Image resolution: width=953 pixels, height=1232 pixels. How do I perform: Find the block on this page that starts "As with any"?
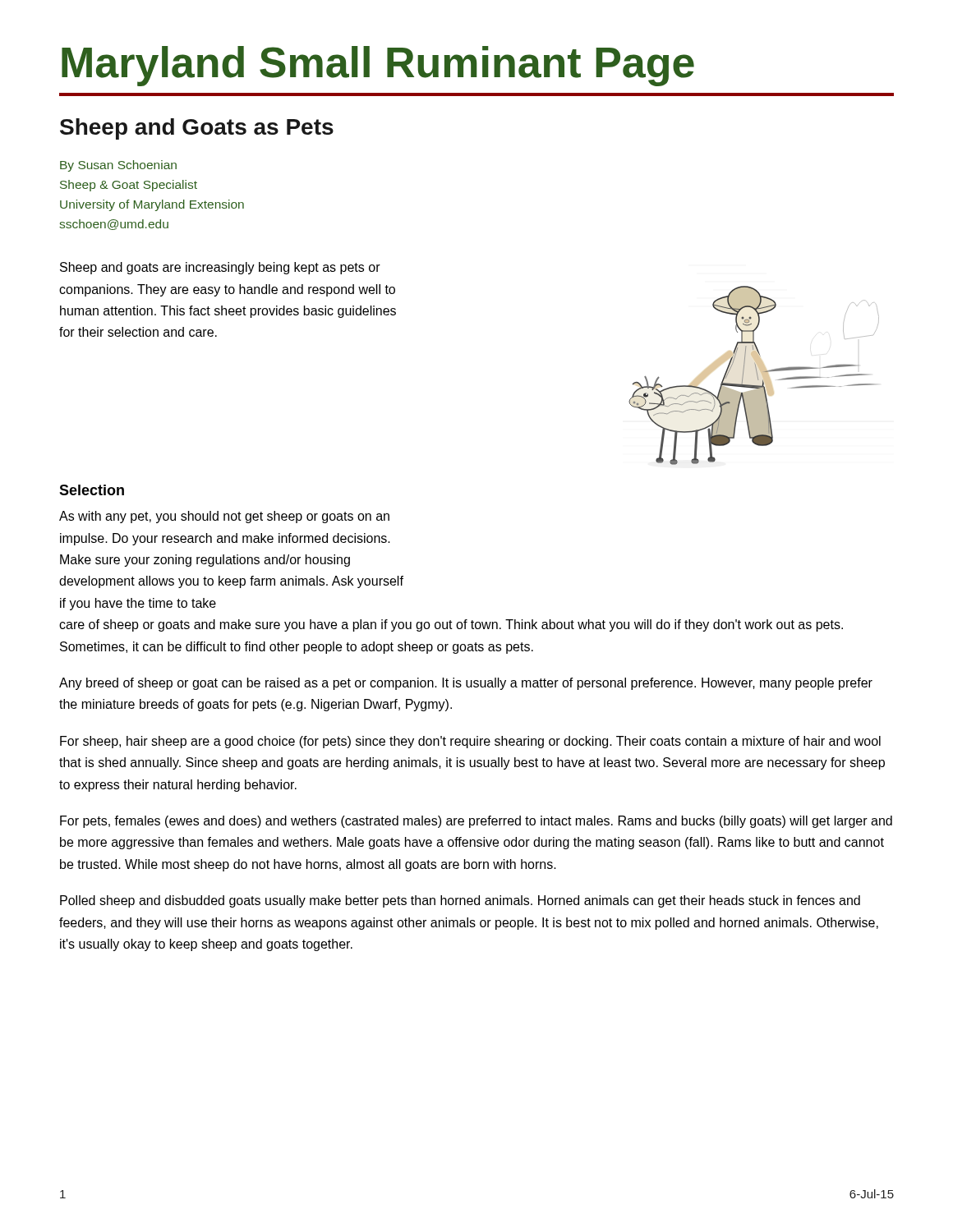231,560
